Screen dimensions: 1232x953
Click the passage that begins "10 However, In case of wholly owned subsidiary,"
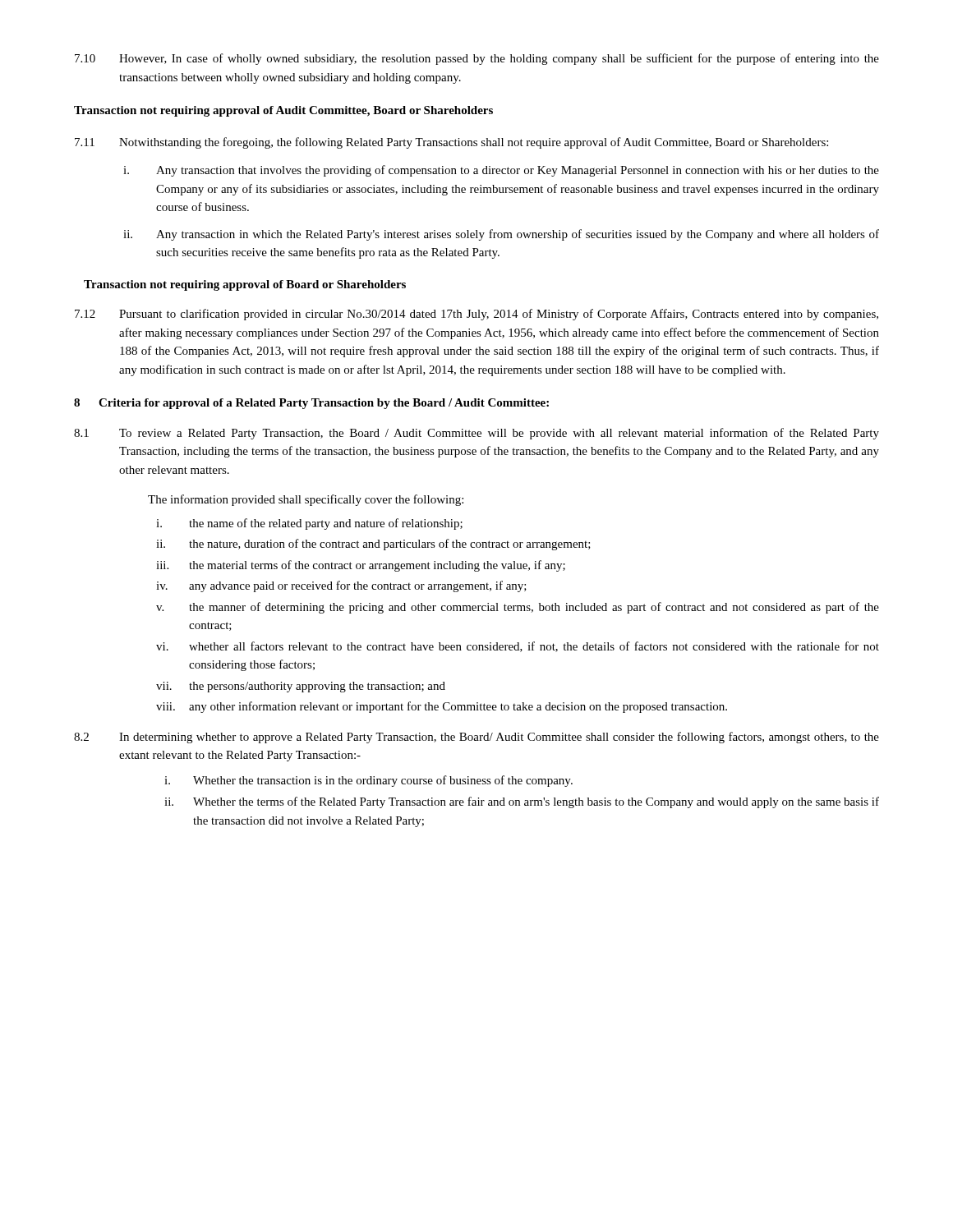pos(476,68)
